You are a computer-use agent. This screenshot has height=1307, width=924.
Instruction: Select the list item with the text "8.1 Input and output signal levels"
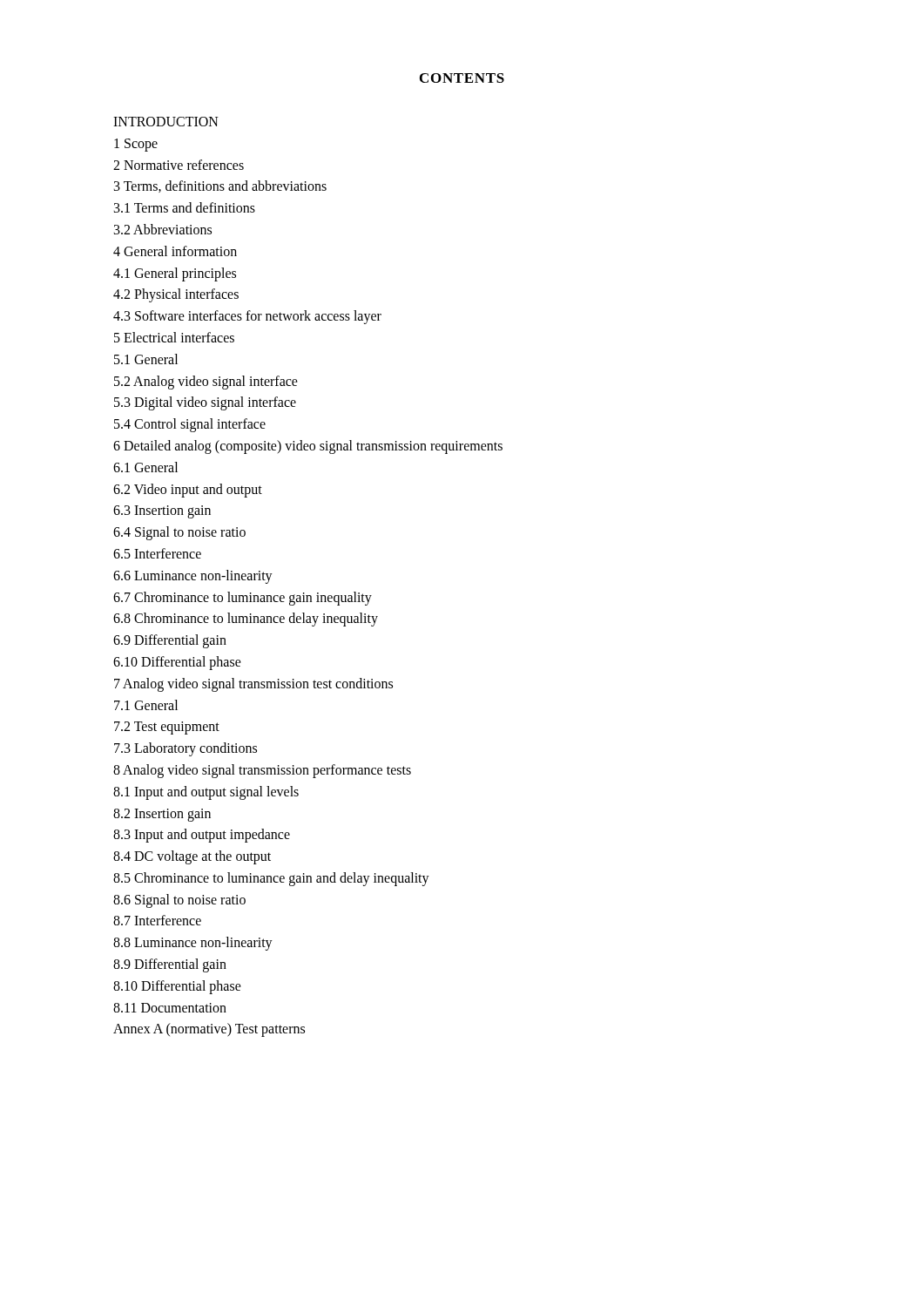pyautogui.click(x=206, y=791)
